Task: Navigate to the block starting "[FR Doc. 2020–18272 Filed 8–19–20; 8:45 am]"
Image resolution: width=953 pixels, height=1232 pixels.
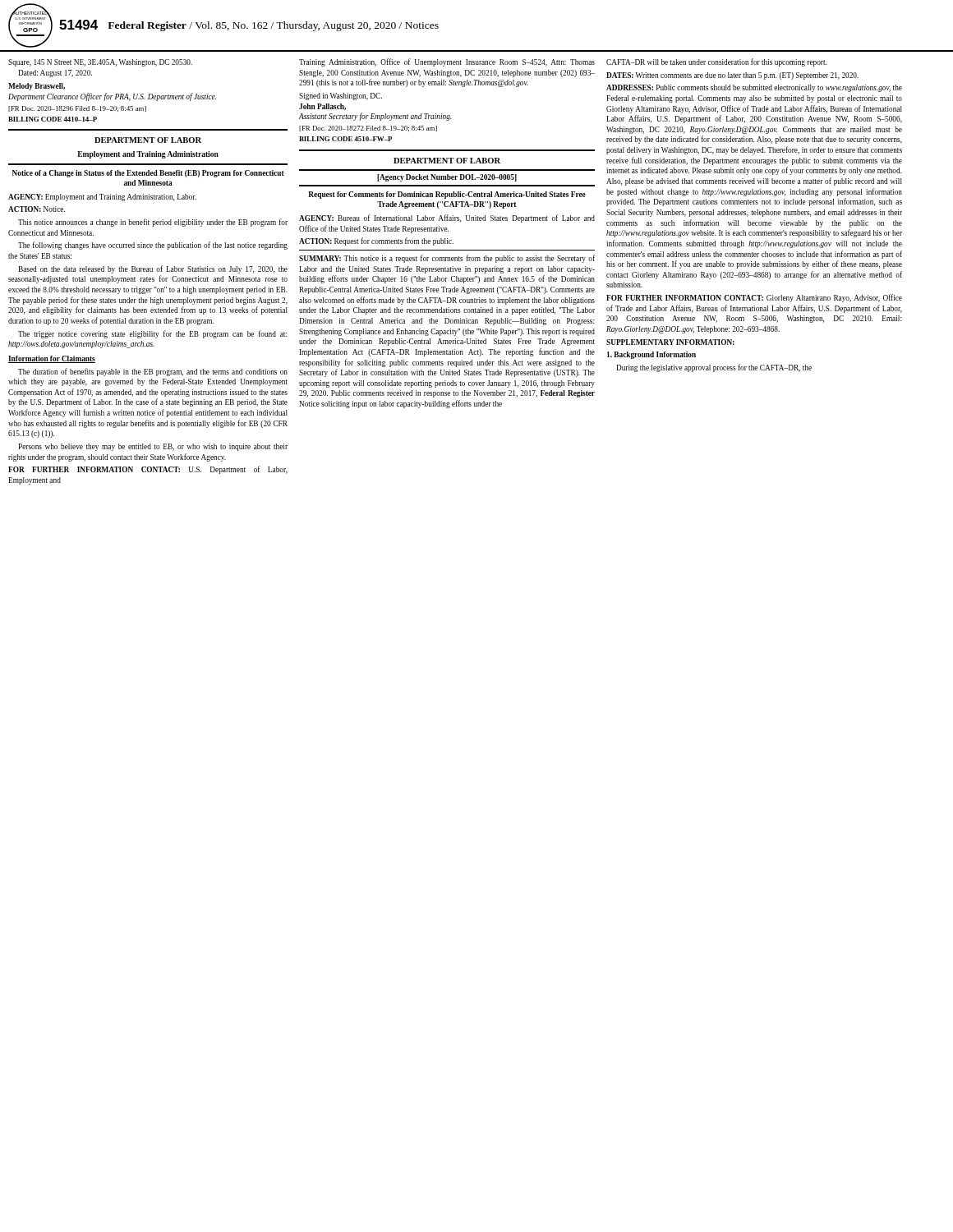Action: [x=368, y=128]
